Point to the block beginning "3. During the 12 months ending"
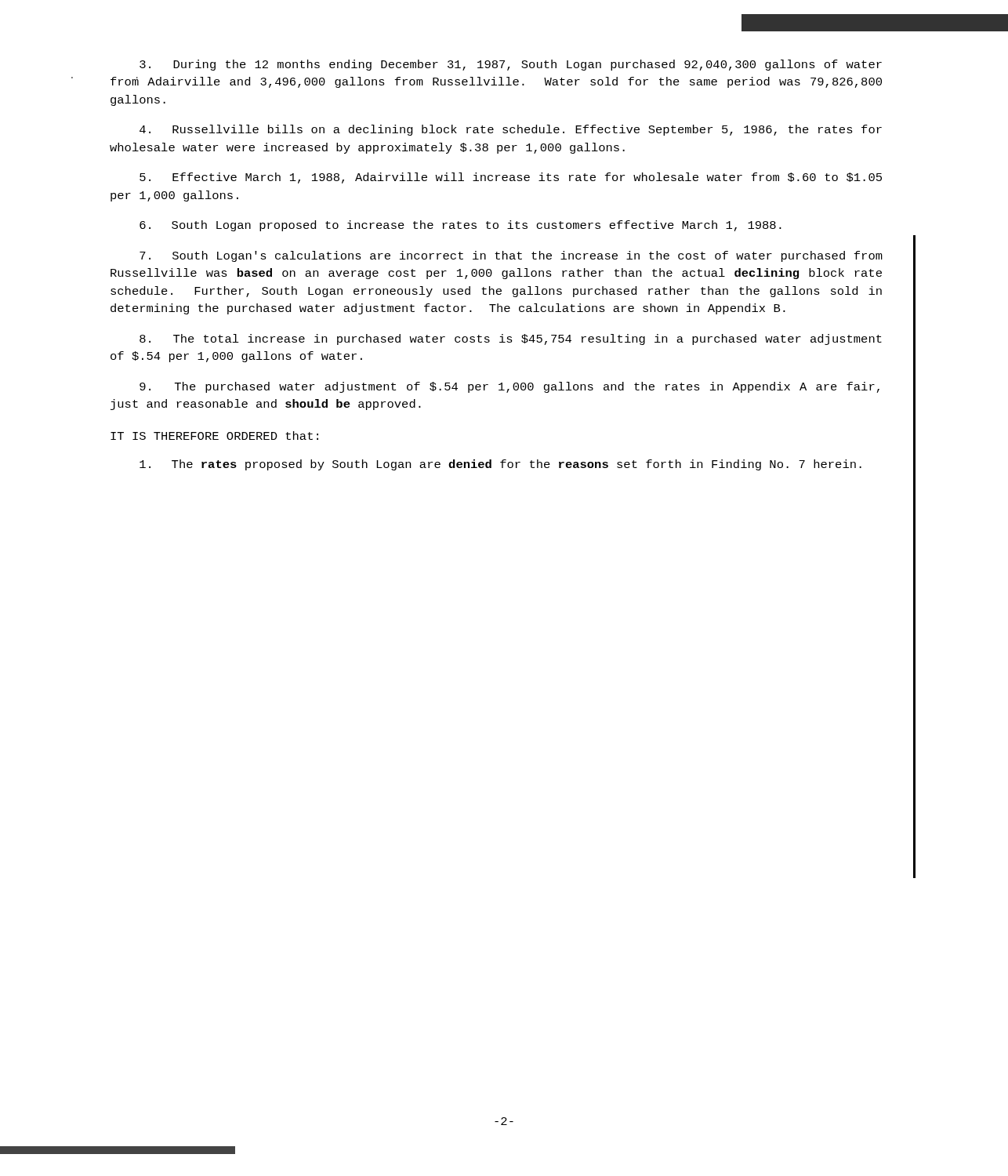This screenshot has height=1176, width=1008. pyautogui.click(x=496, y=82)
